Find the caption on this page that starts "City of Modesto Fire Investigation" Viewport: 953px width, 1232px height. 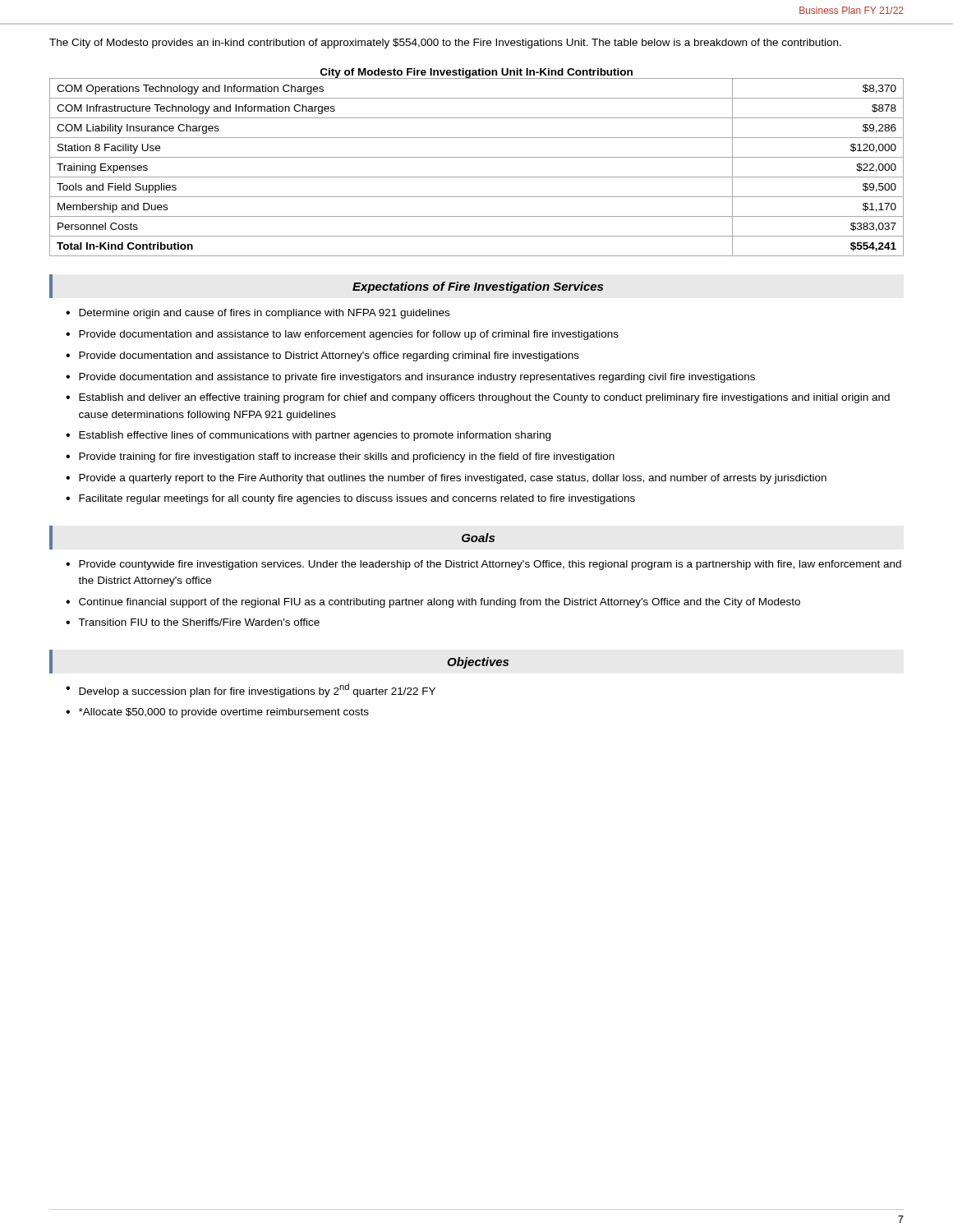(x=476, y=72)
